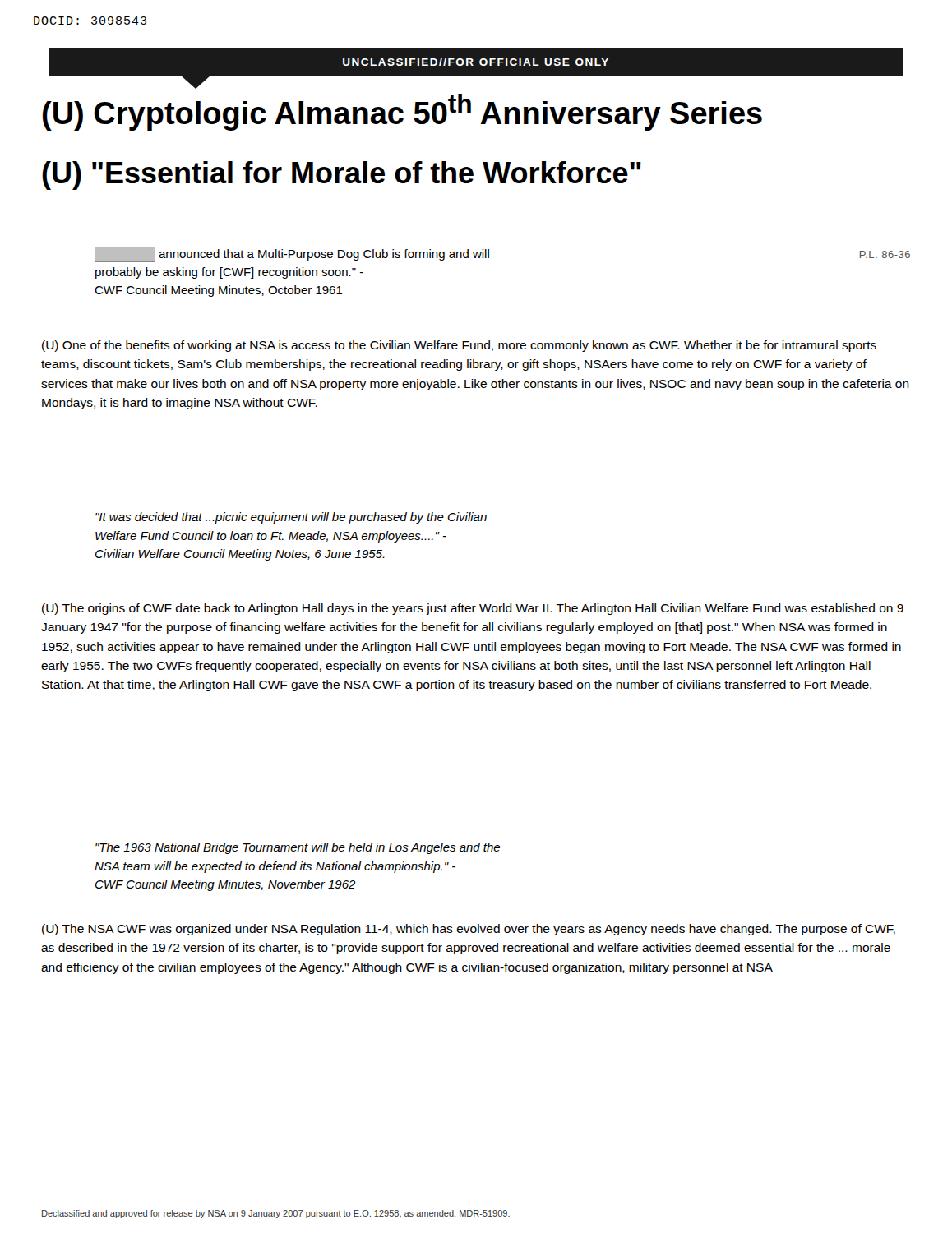Click on the text block starting "announced that a Multi-Purpose Dog Club"
Viewport: 952px width, 1233px height.
(x=292, y=271)
